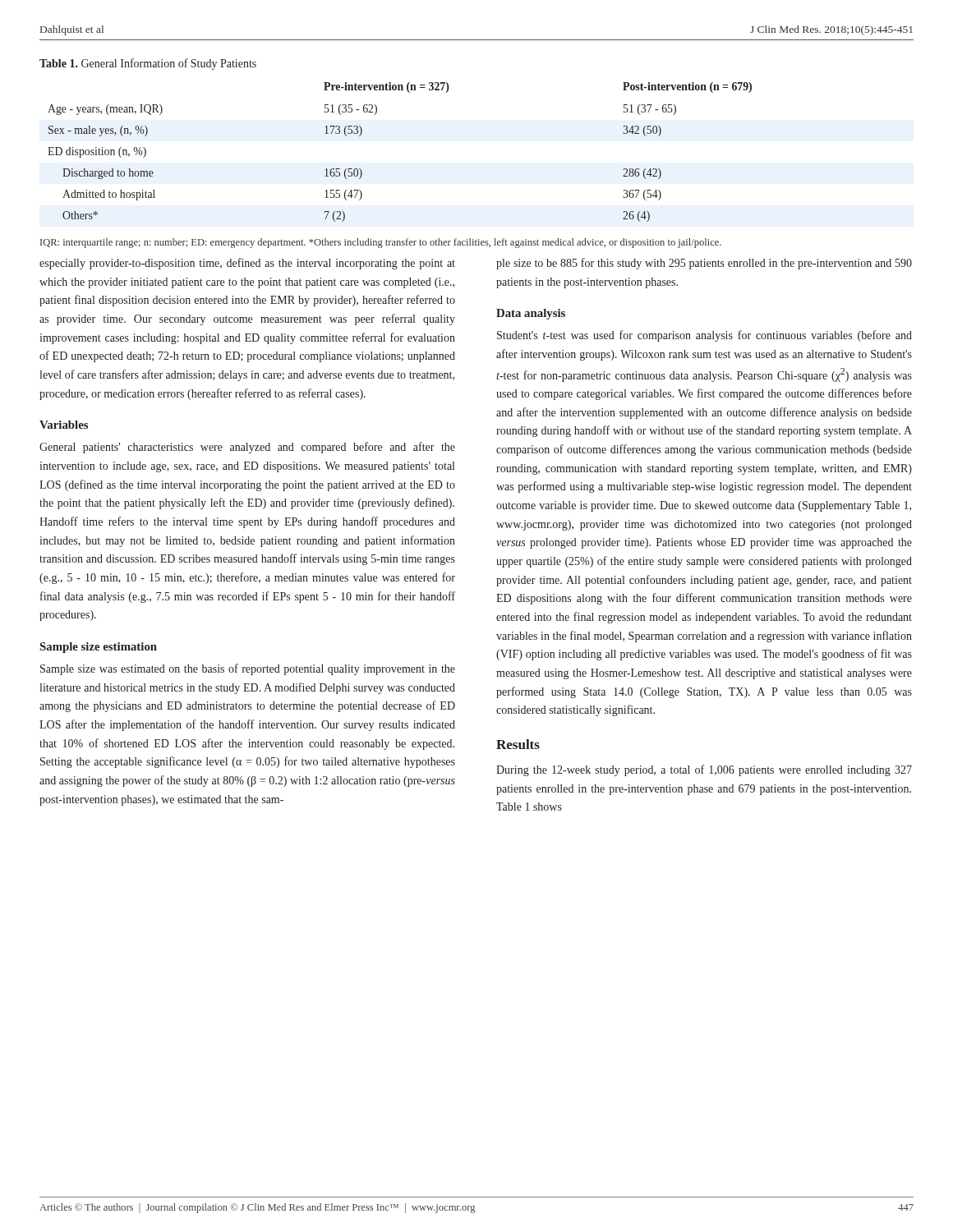Screen dimensions: 1232x953
Task: Find the text block containing "During the 12-week study period,"
Action: 704,789
